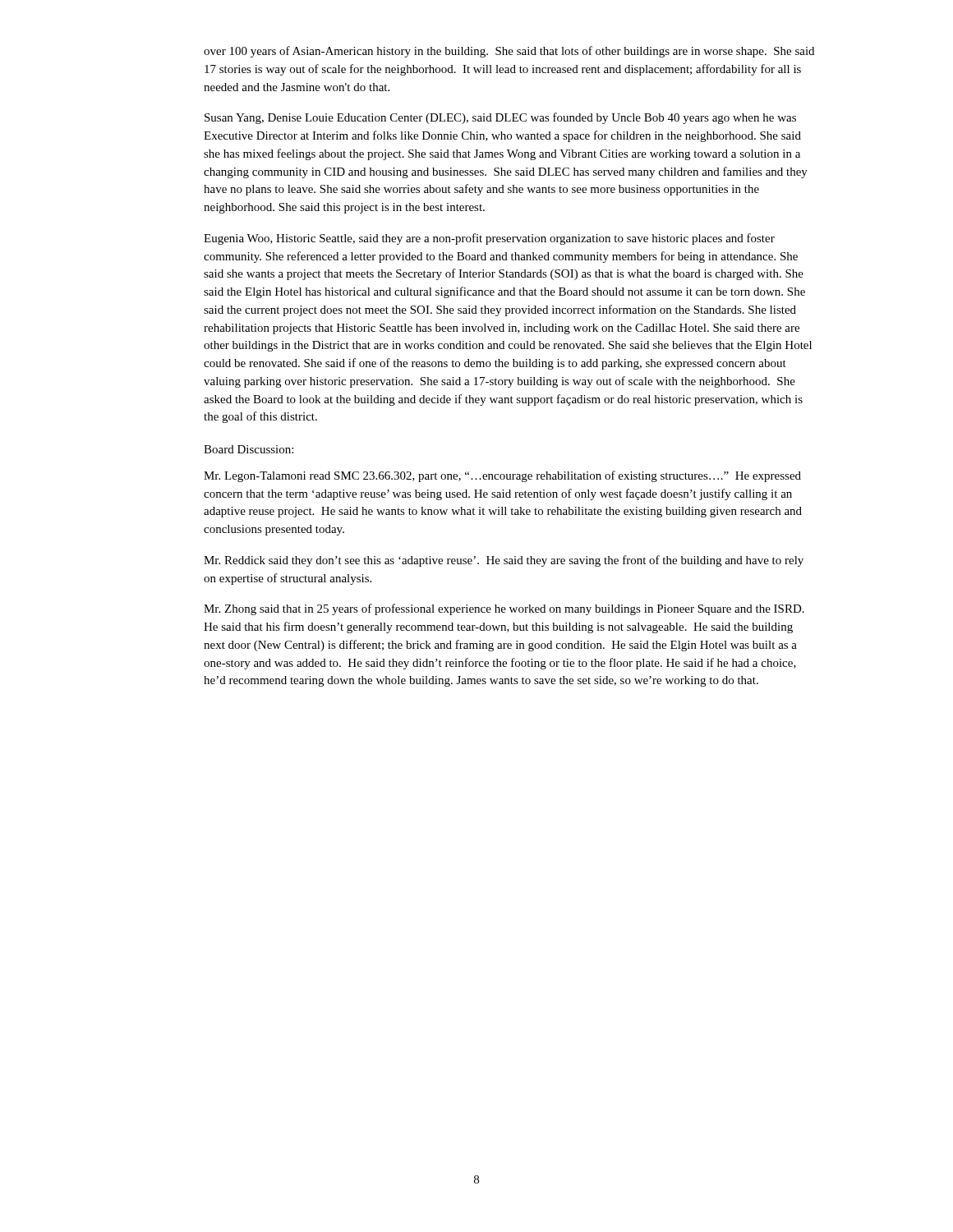Select the element starting "Mr. Legon-Talamoni read SMC 23.66.302,"

pyautogui.click(x=503, y=502)
